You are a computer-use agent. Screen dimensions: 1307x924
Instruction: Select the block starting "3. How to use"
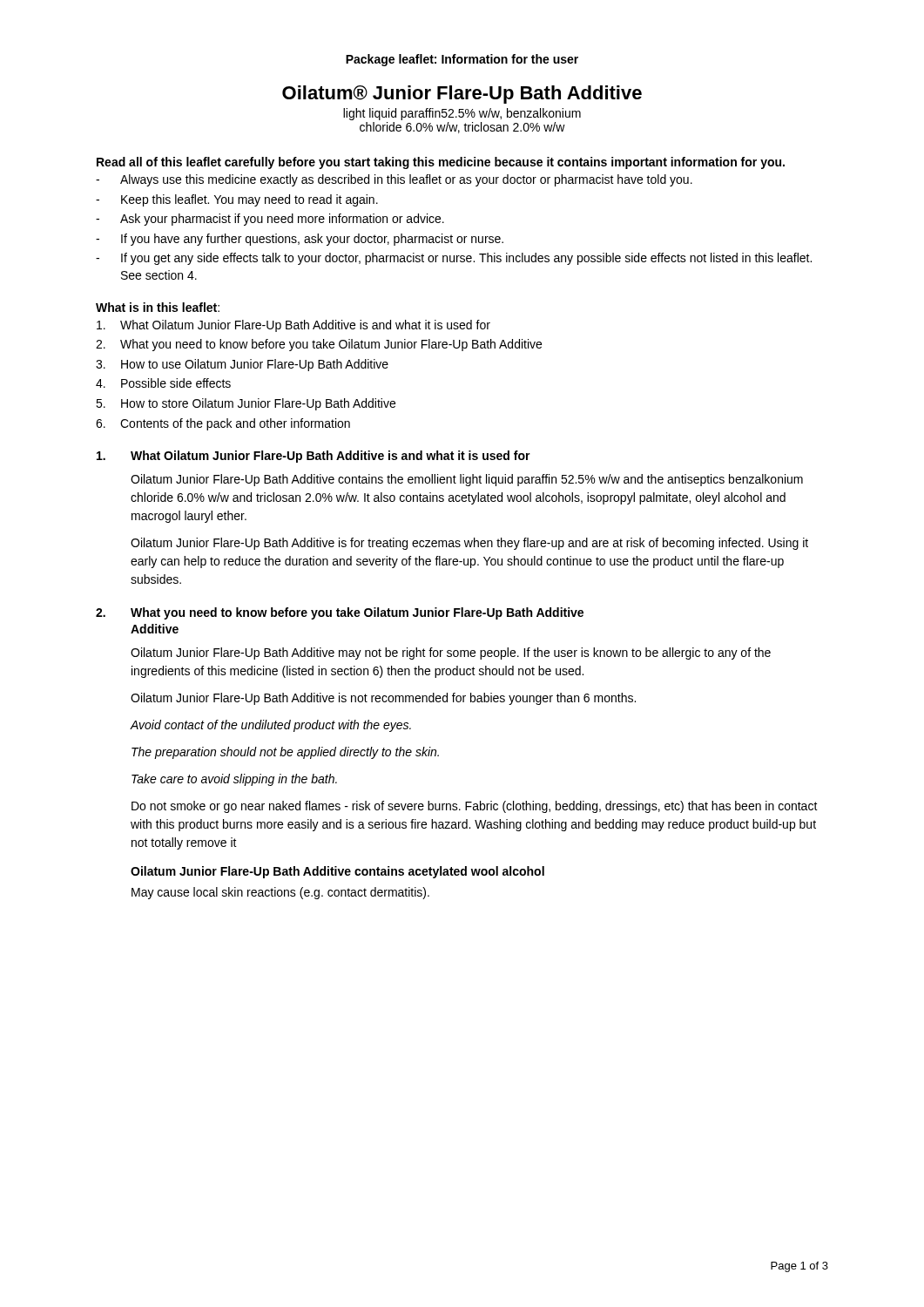242,365
